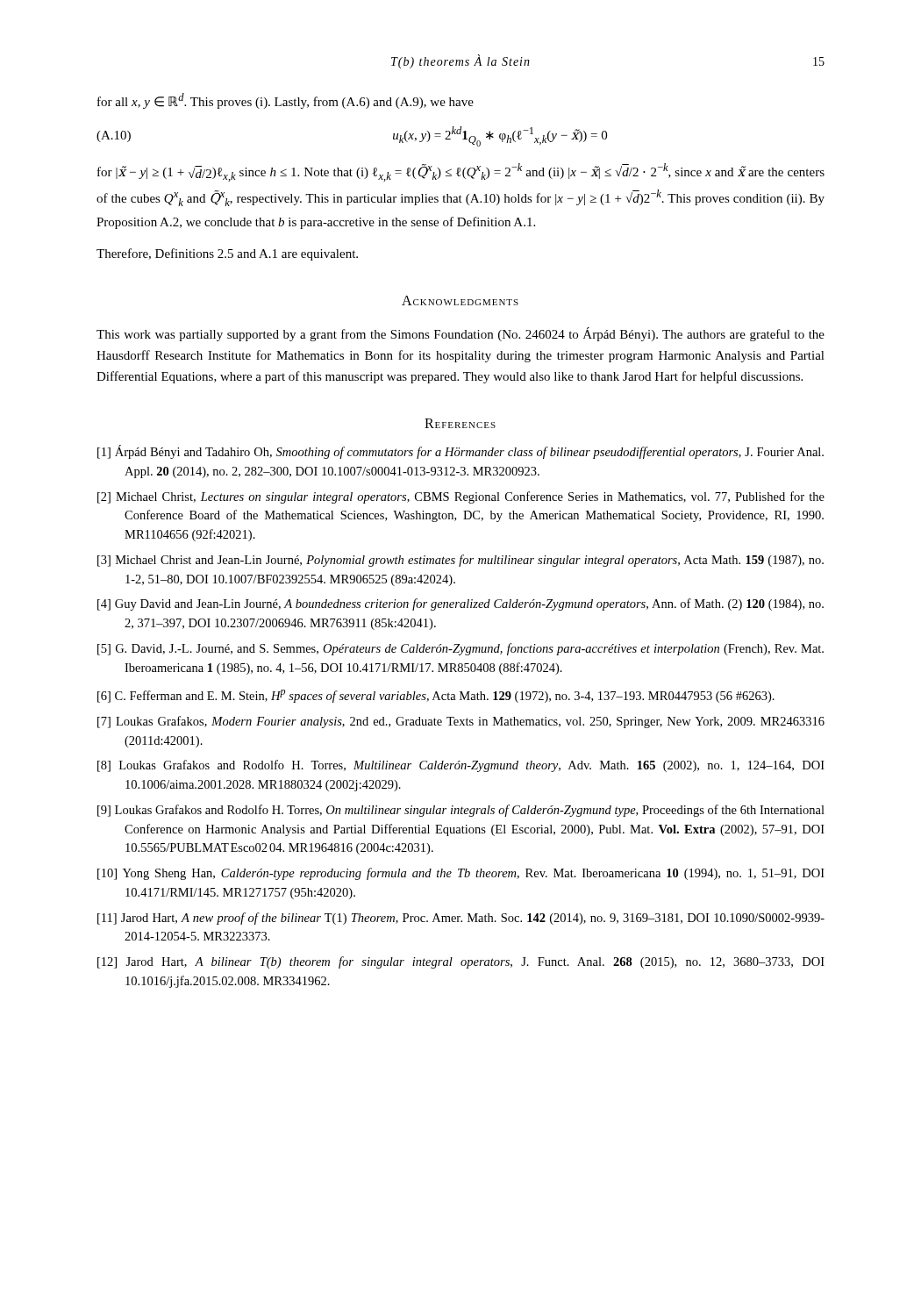Point to the element starting "This work was"
The image size is (921, 1316).
pos(460,355)
